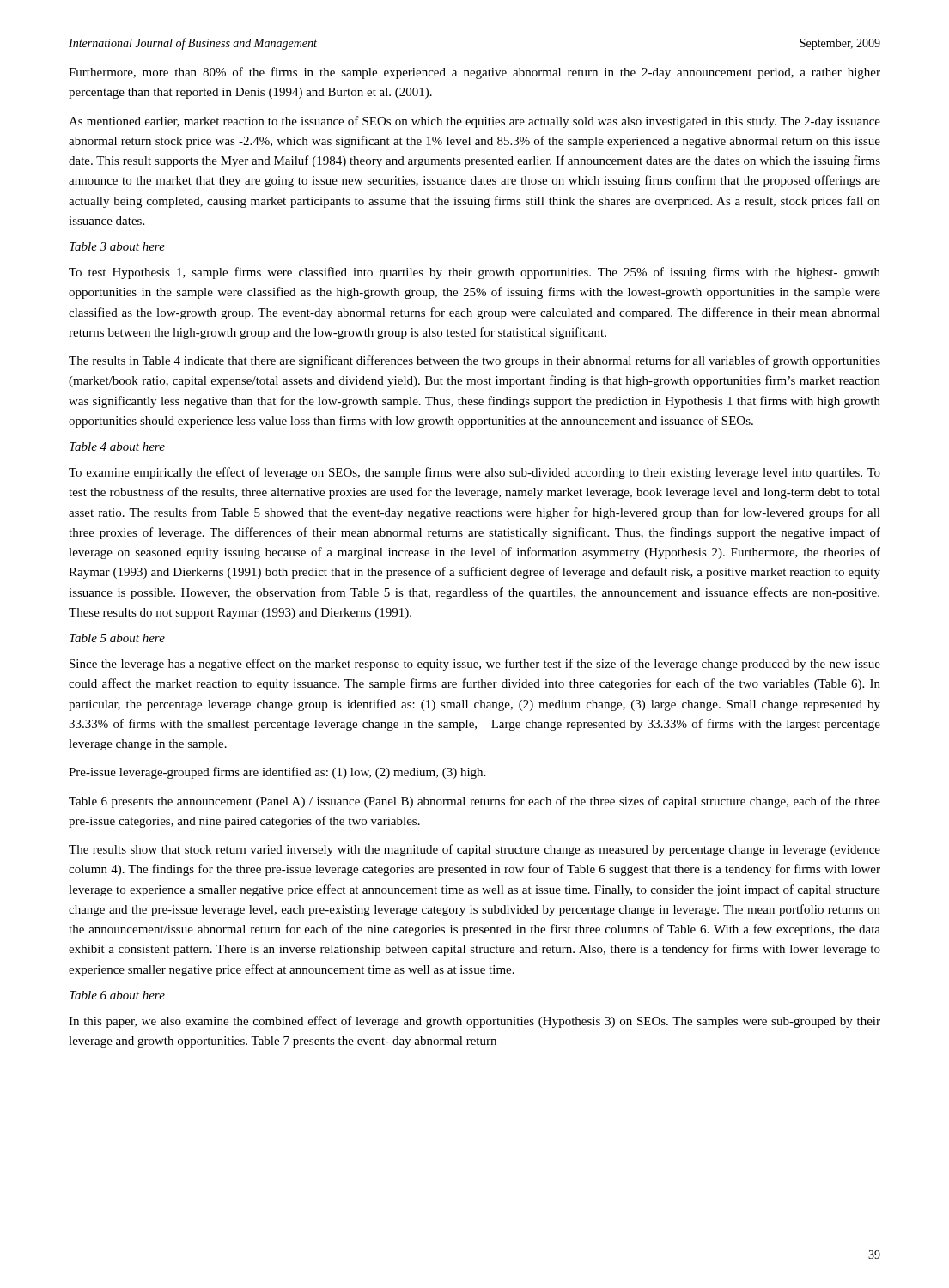Select the element starting "Table 4 about here"
The height and width of the screenshot is (1288, 949).
point(117,446)
